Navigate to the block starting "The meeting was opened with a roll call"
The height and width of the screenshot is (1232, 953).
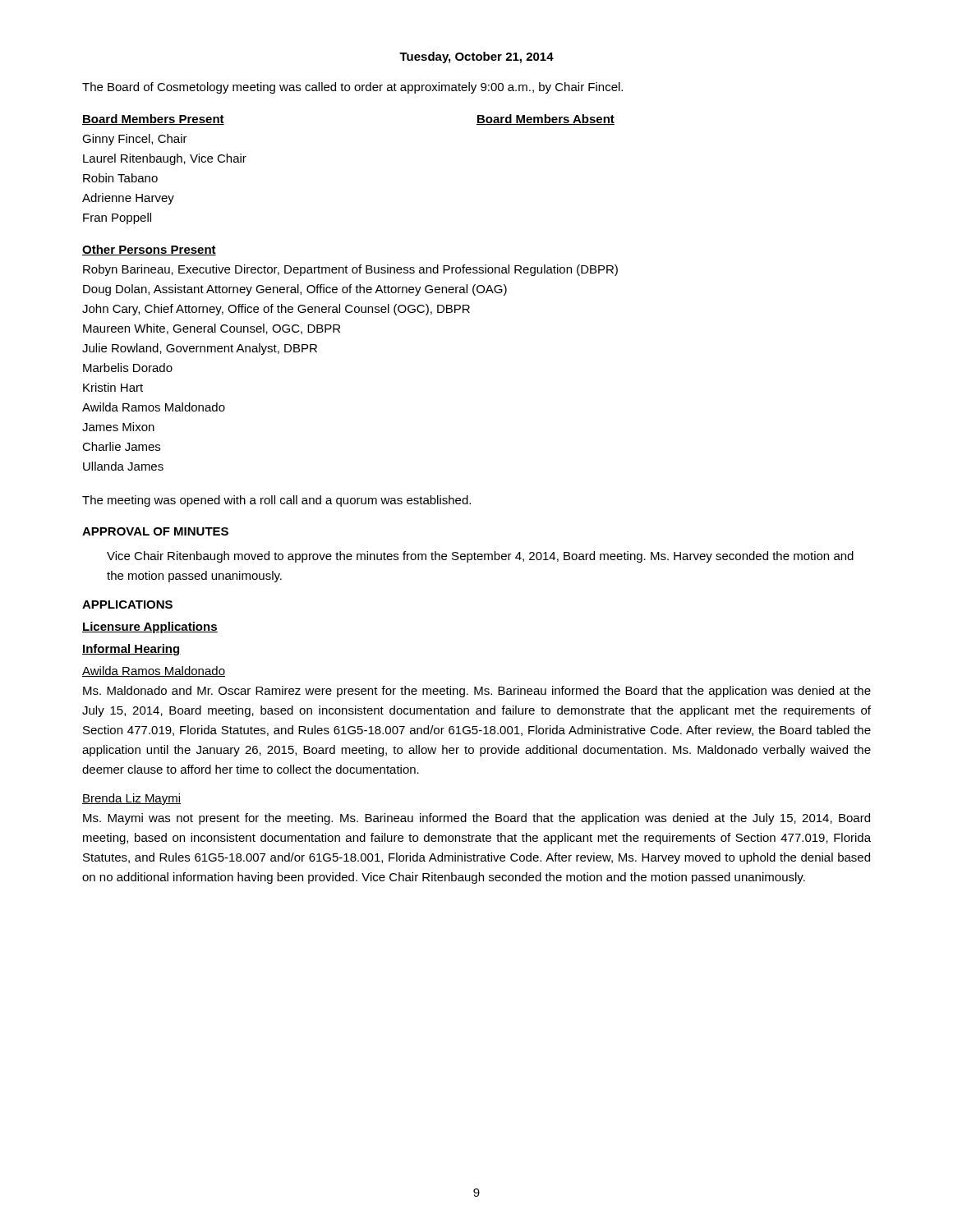tap(277, 499)
